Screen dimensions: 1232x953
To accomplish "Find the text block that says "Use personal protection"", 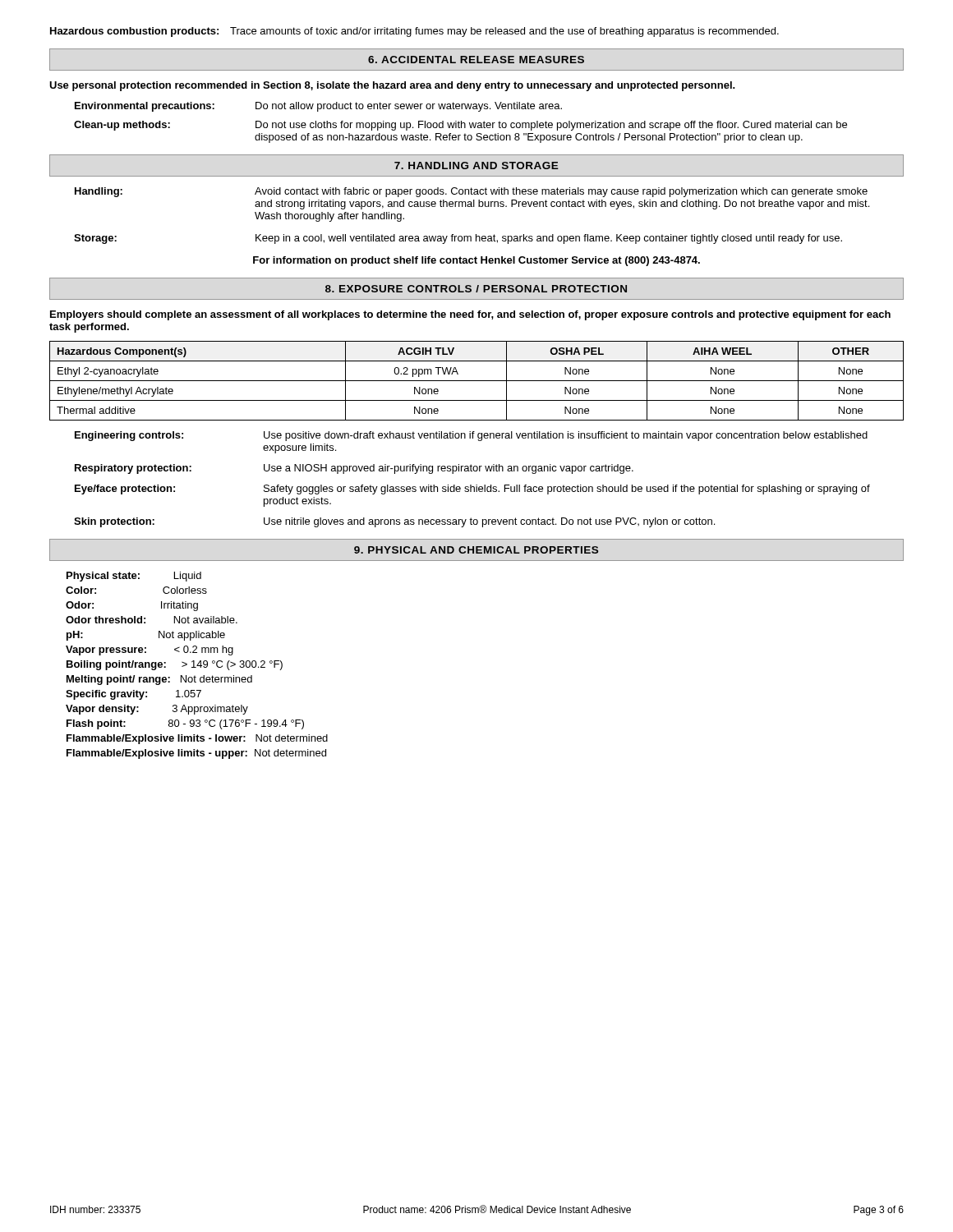I will click(392, 85).
